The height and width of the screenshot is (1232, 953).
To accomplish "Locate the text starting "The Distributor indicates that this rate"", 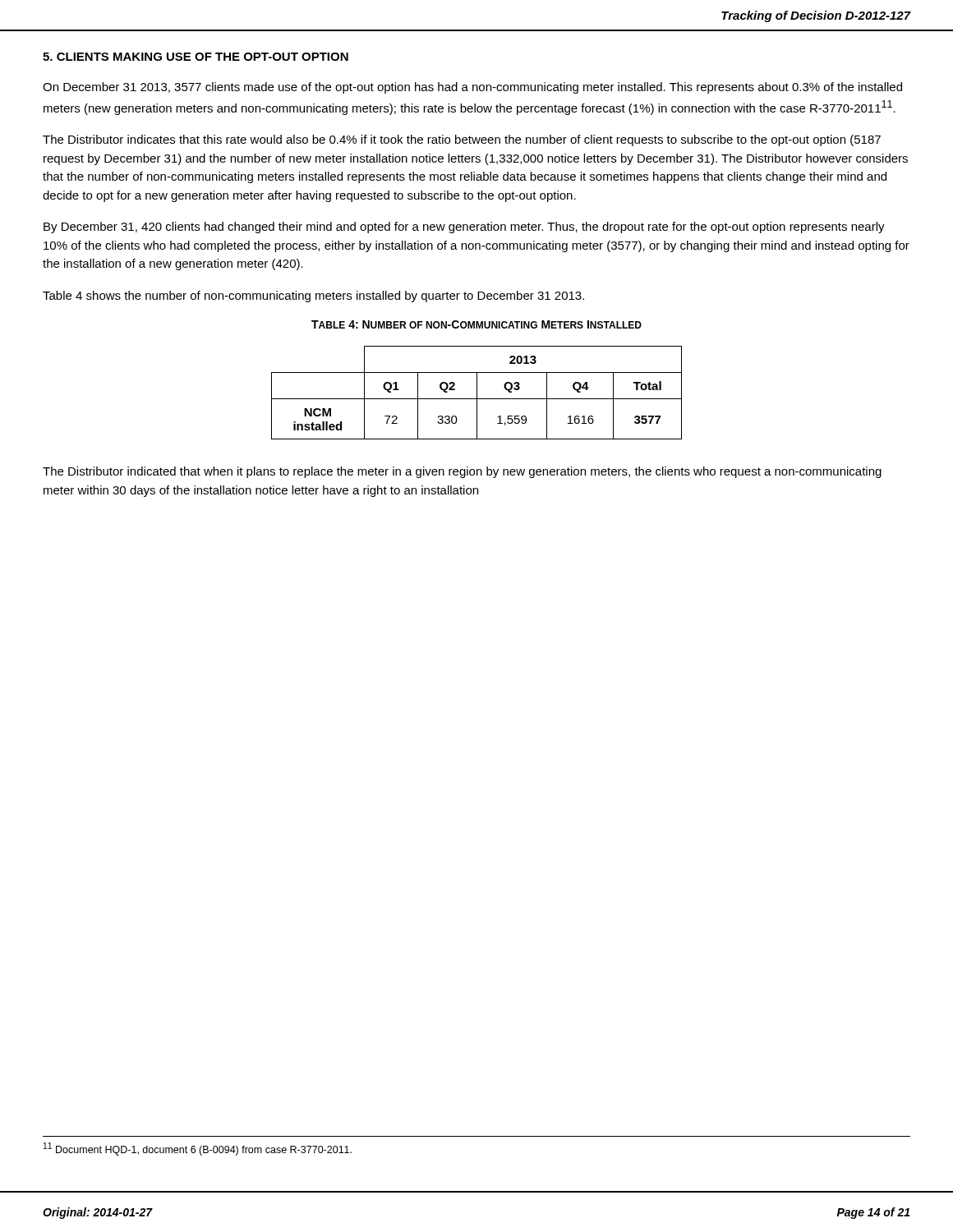I will click(475, 167).
